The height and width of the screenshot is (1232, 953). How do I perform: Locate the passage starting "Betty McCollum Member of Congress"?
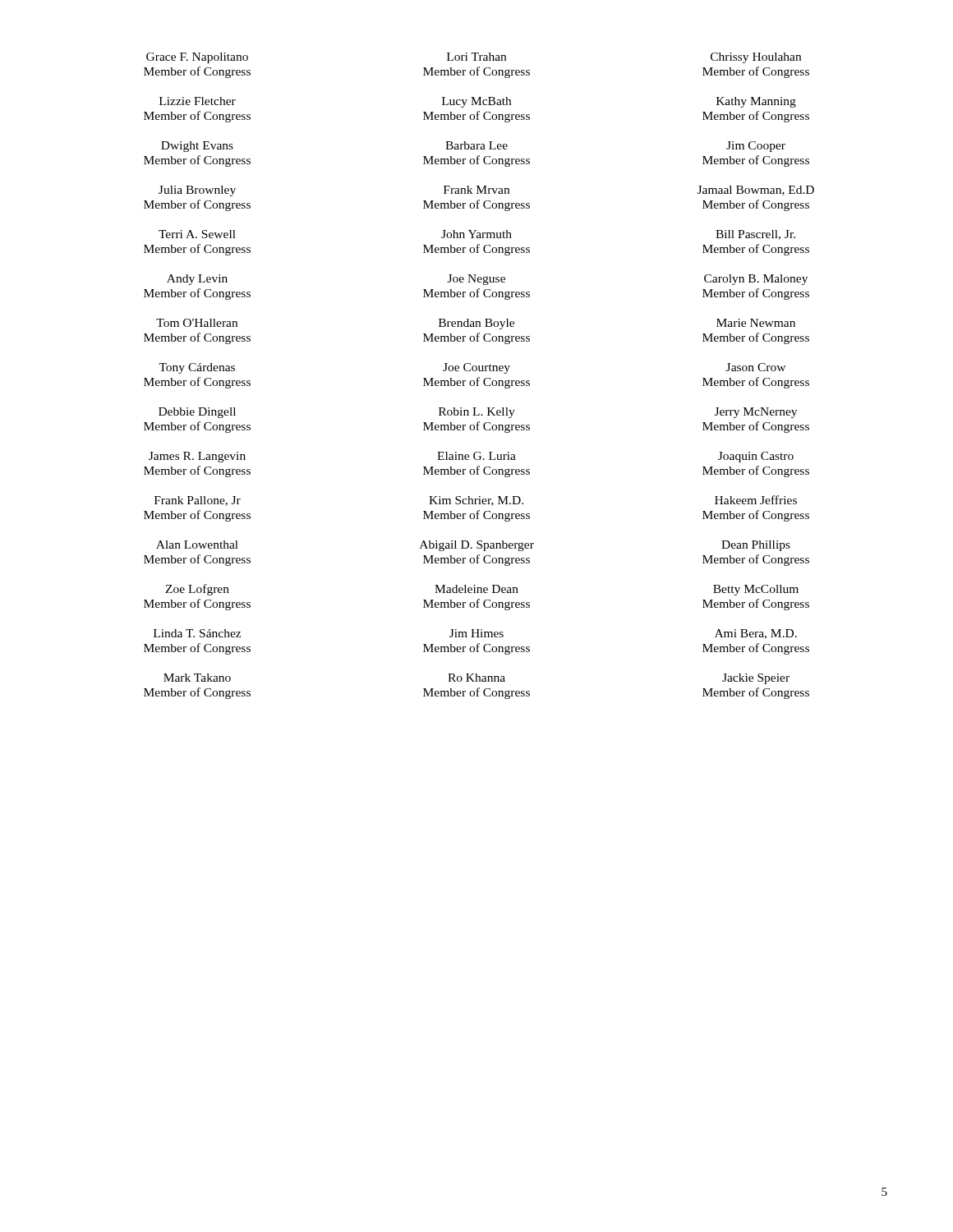click(x=756, y=596)
